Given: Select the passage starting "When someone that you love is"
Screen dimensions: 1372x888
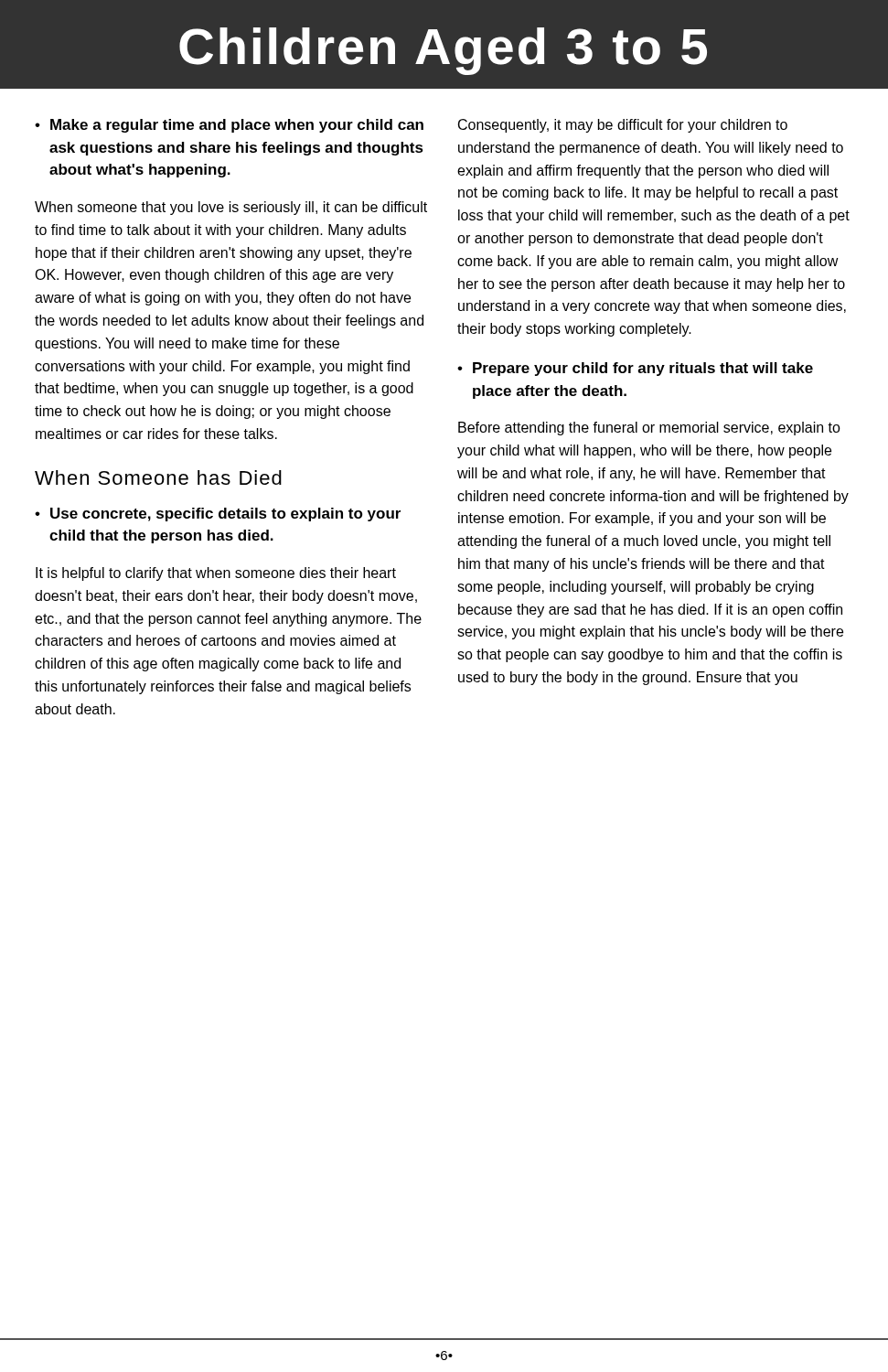Looking at the screenshot, I should tap(231, 320).
